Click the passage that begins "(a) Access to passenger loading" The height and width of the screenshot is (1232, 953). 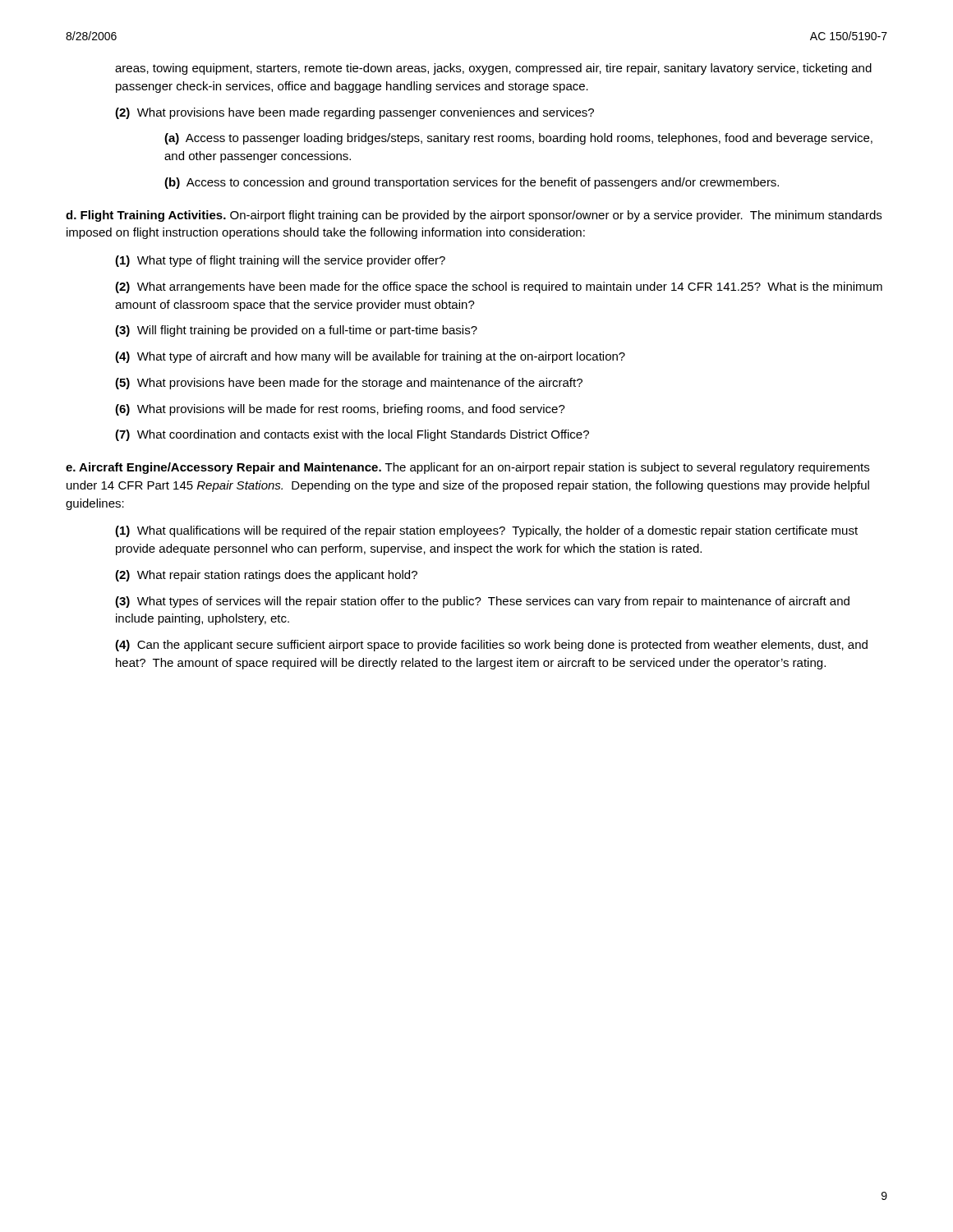pyautogui.click(x=519, y=147)
